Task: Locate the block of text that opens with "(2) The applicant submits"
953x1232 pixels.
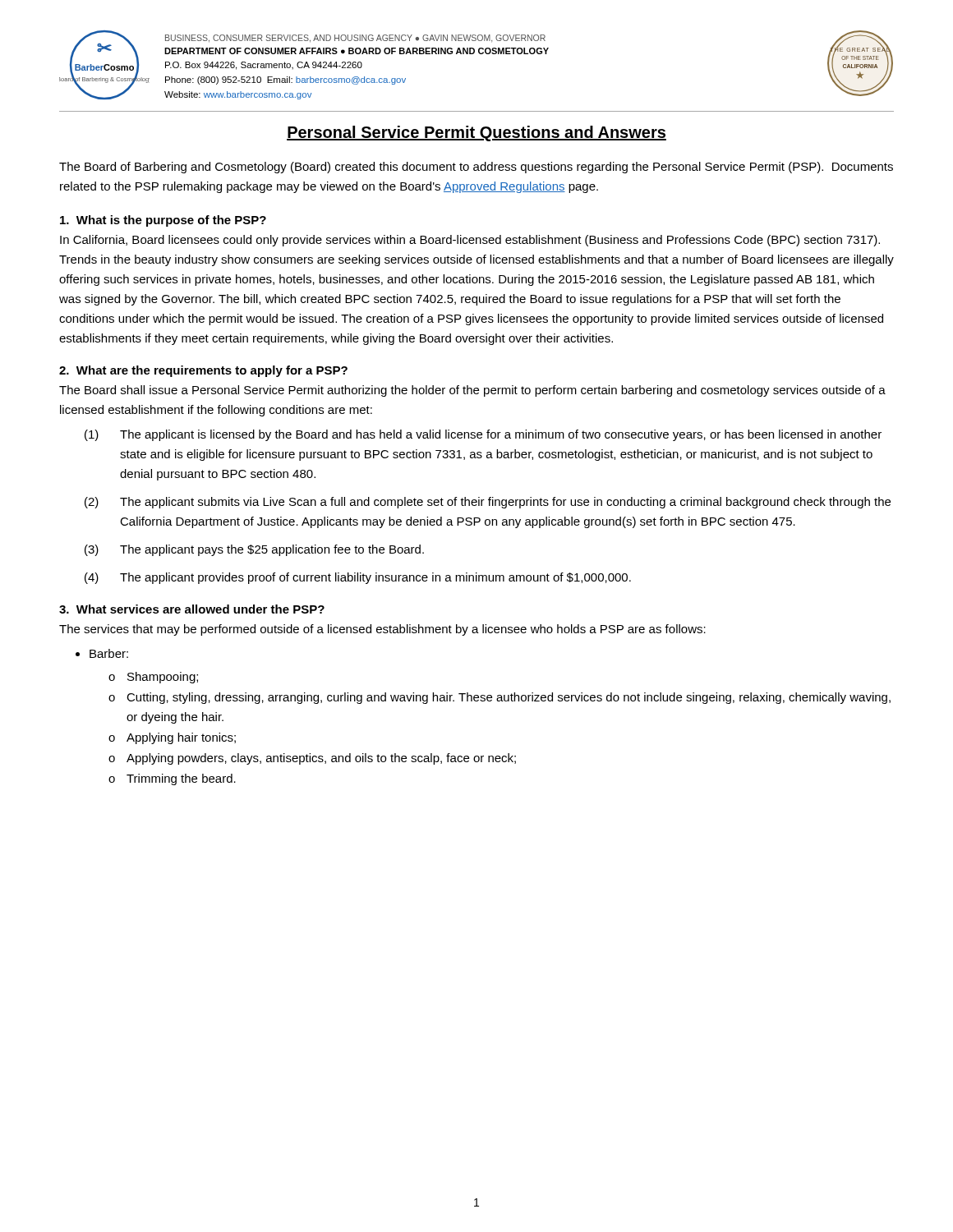Action: tap(489, 512)
